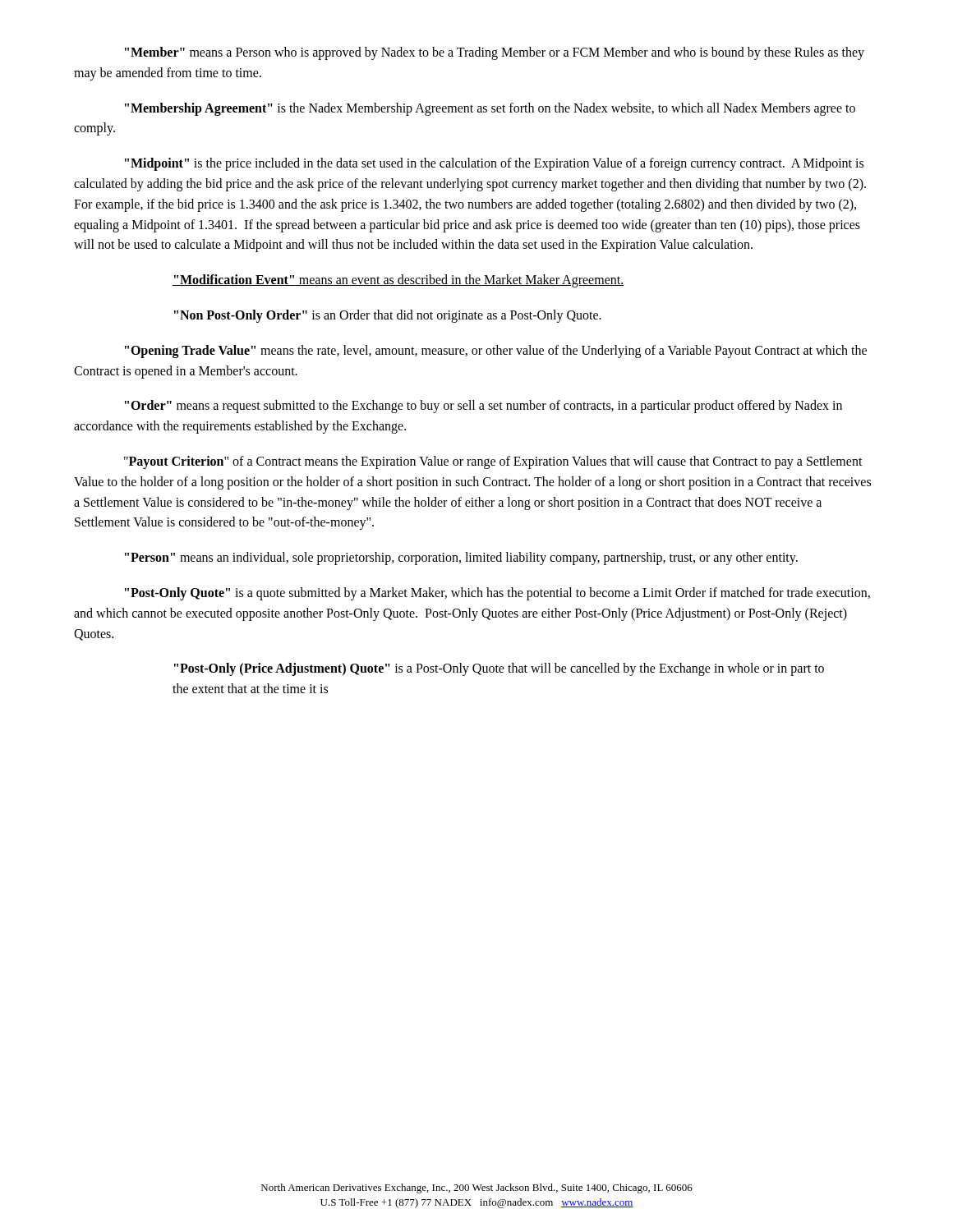Click on the text block with the text ""Membership Agreement" is the Nadex"

coord(465,118)
